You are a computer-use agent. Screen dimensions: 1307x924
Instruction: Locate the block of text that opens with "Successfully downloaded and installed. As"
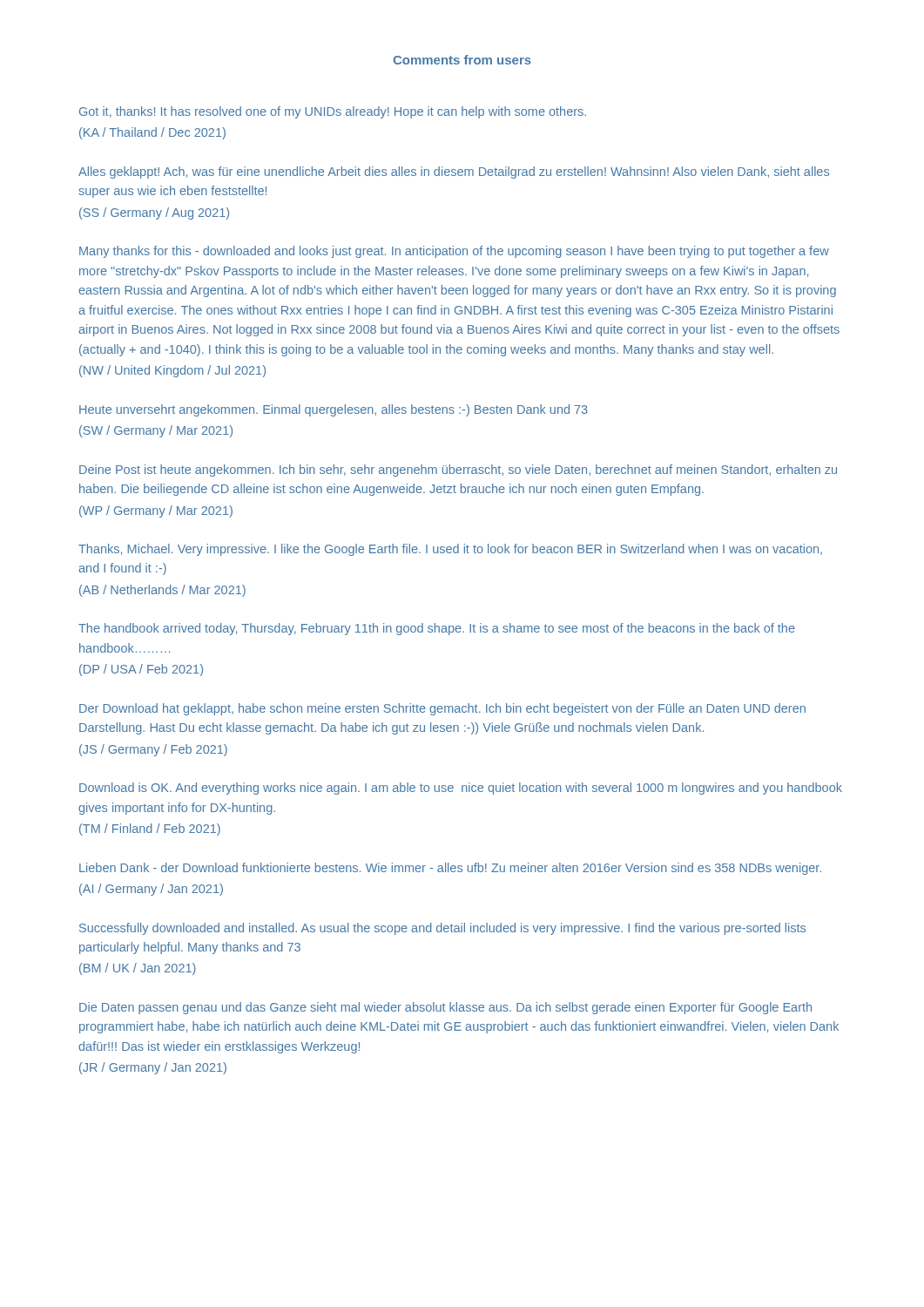[442, 929]
